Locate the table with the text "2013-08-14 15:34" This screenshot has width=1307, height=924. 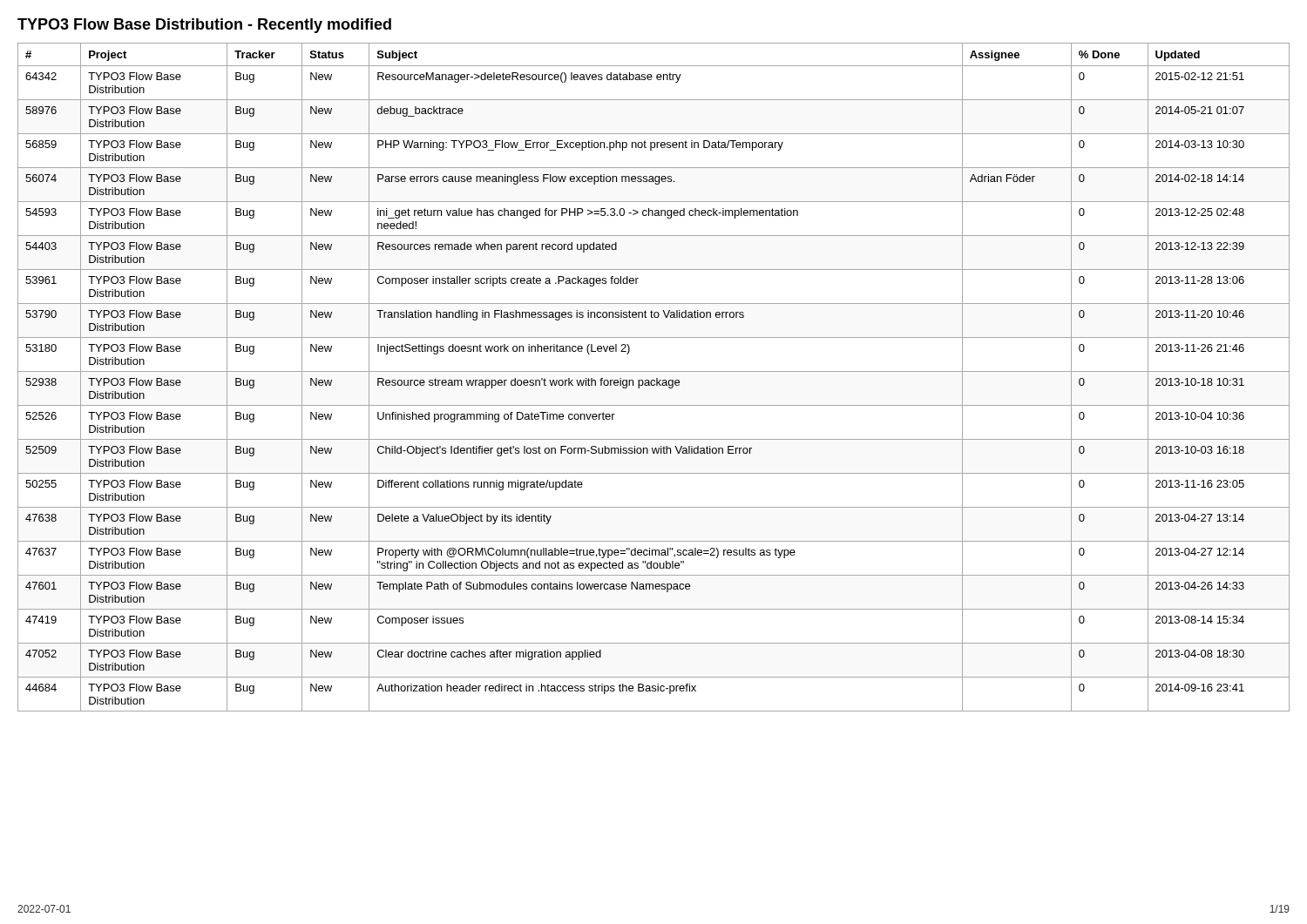pyautogui.click(x=654, y=377)
